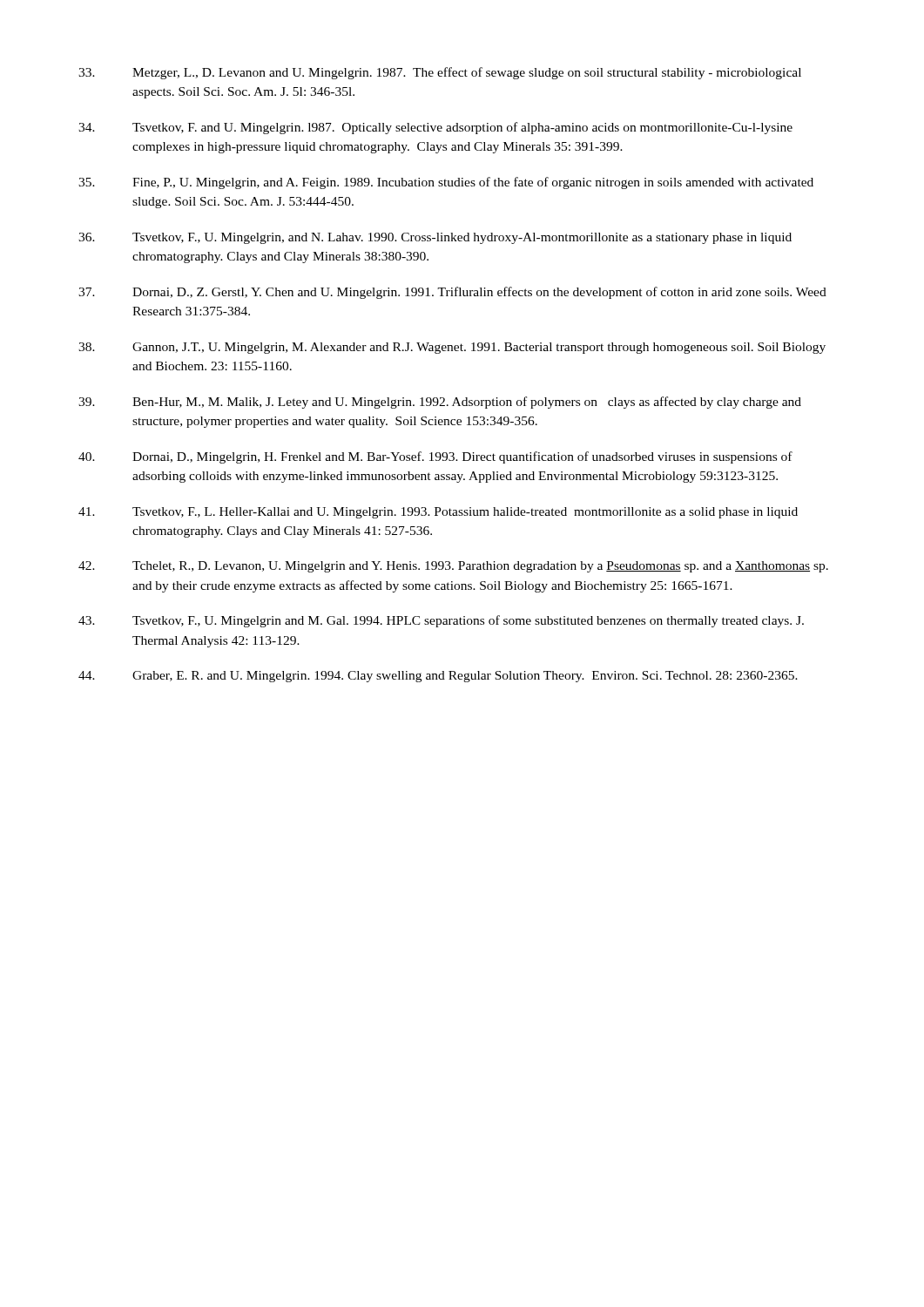Click on the passage starting "39. Ben-Hur, M., M. Malik, J. Letey and"

point(462,411)
